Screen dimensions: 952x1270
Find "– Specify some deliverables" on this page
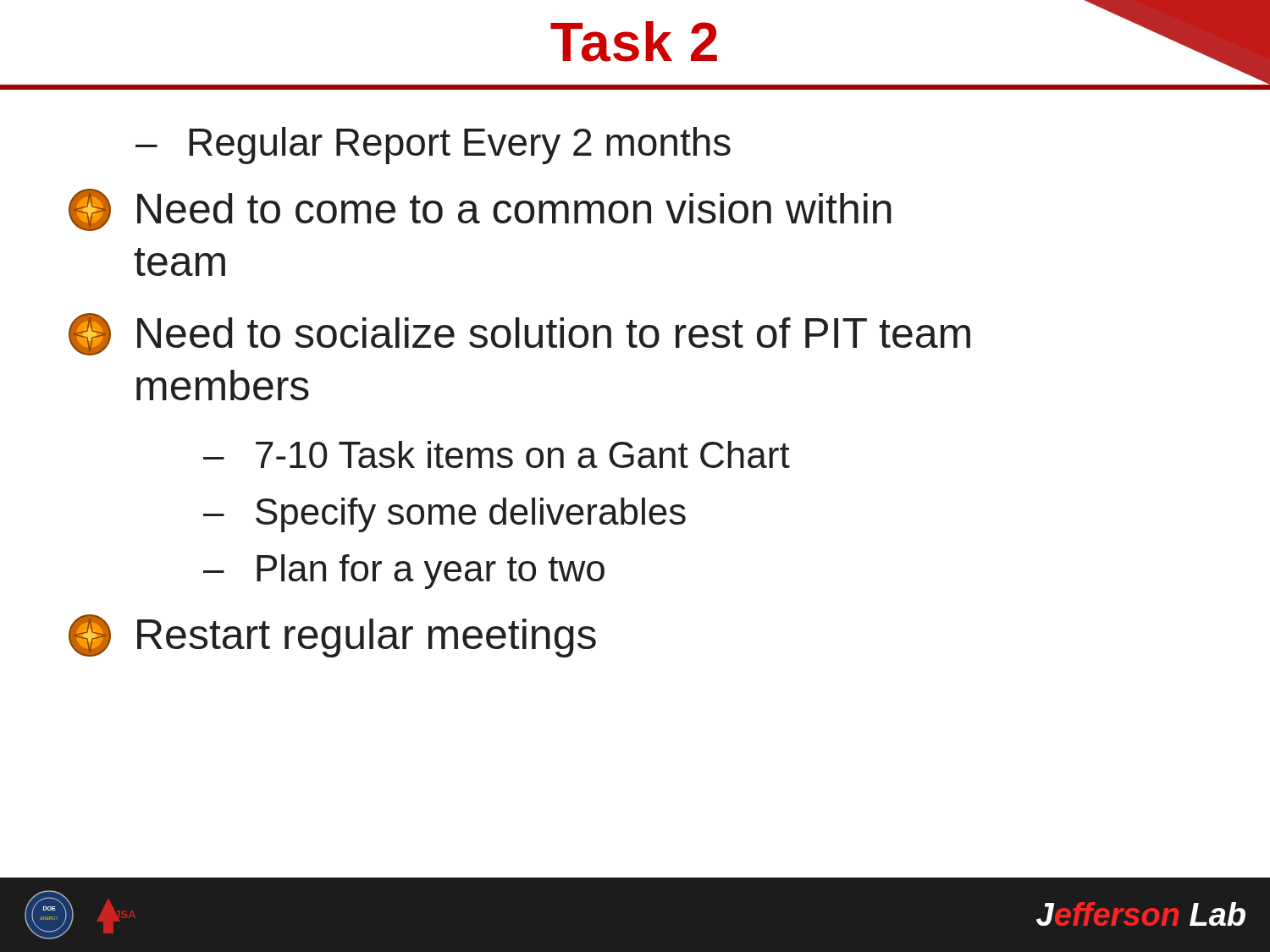[x=445, y=511]
